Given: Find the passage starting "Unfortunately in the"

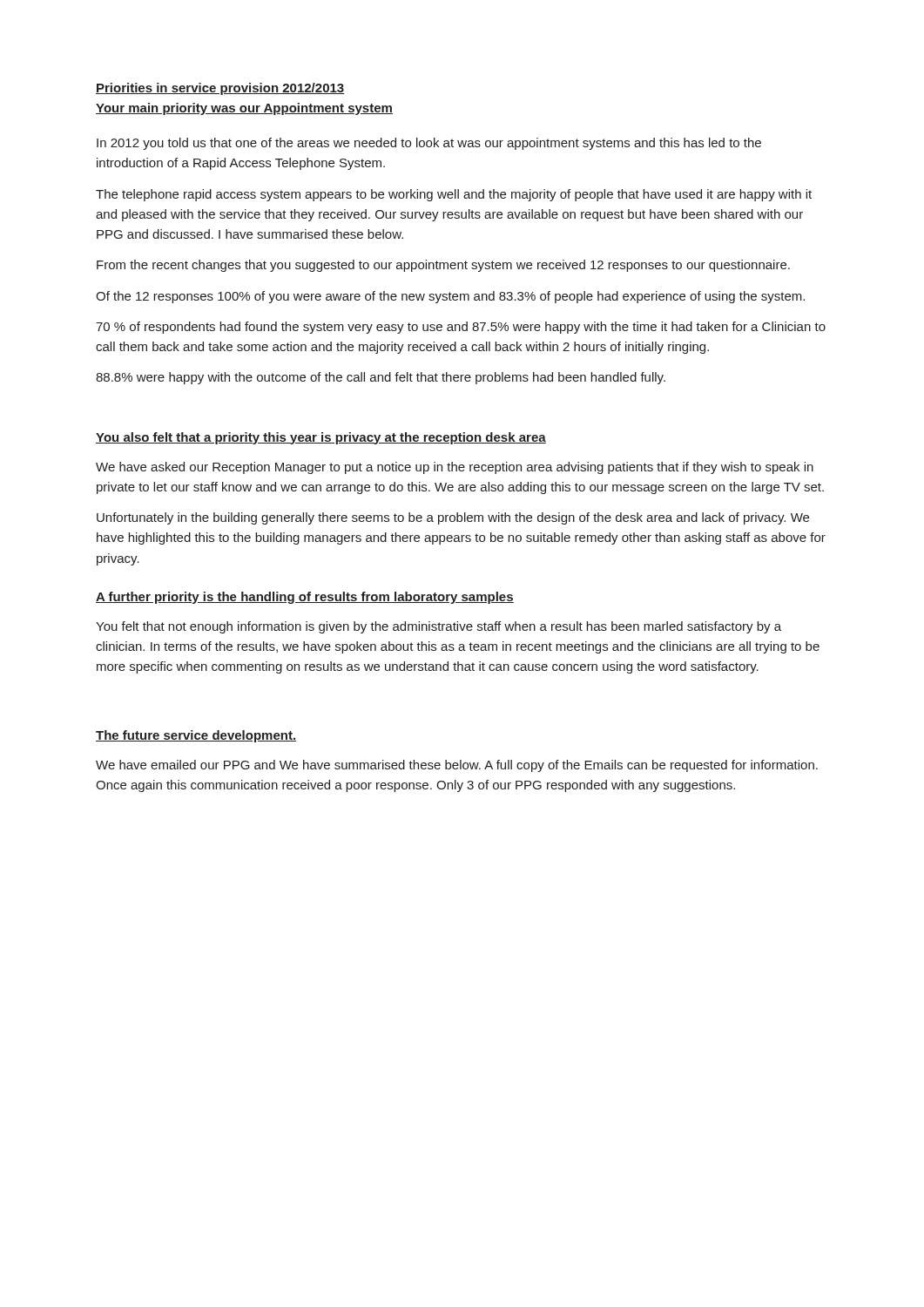Looking at the screenshot, I should click(461, 537).
